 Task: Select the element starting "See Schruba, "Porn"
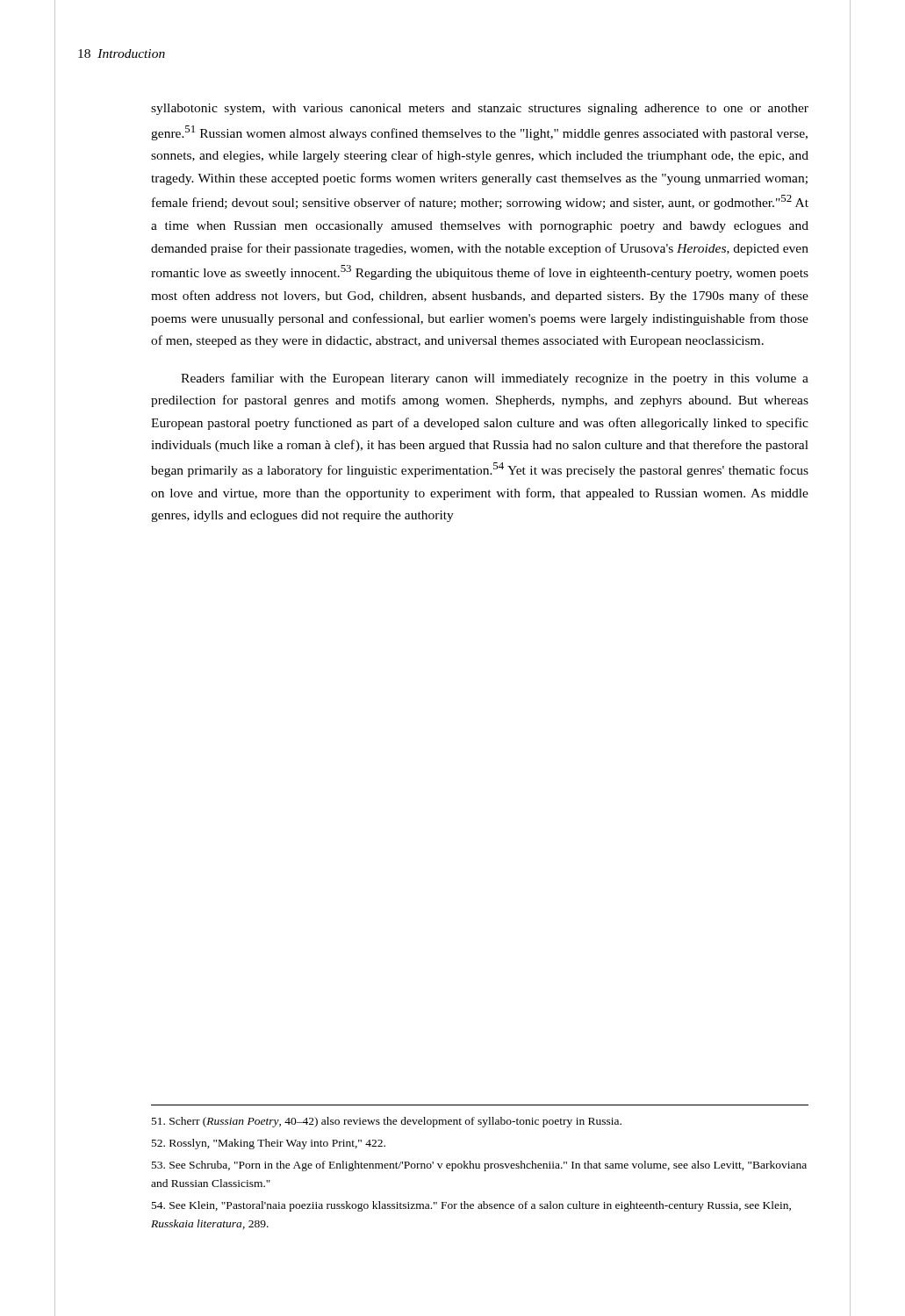click(x=479, y=1174)
